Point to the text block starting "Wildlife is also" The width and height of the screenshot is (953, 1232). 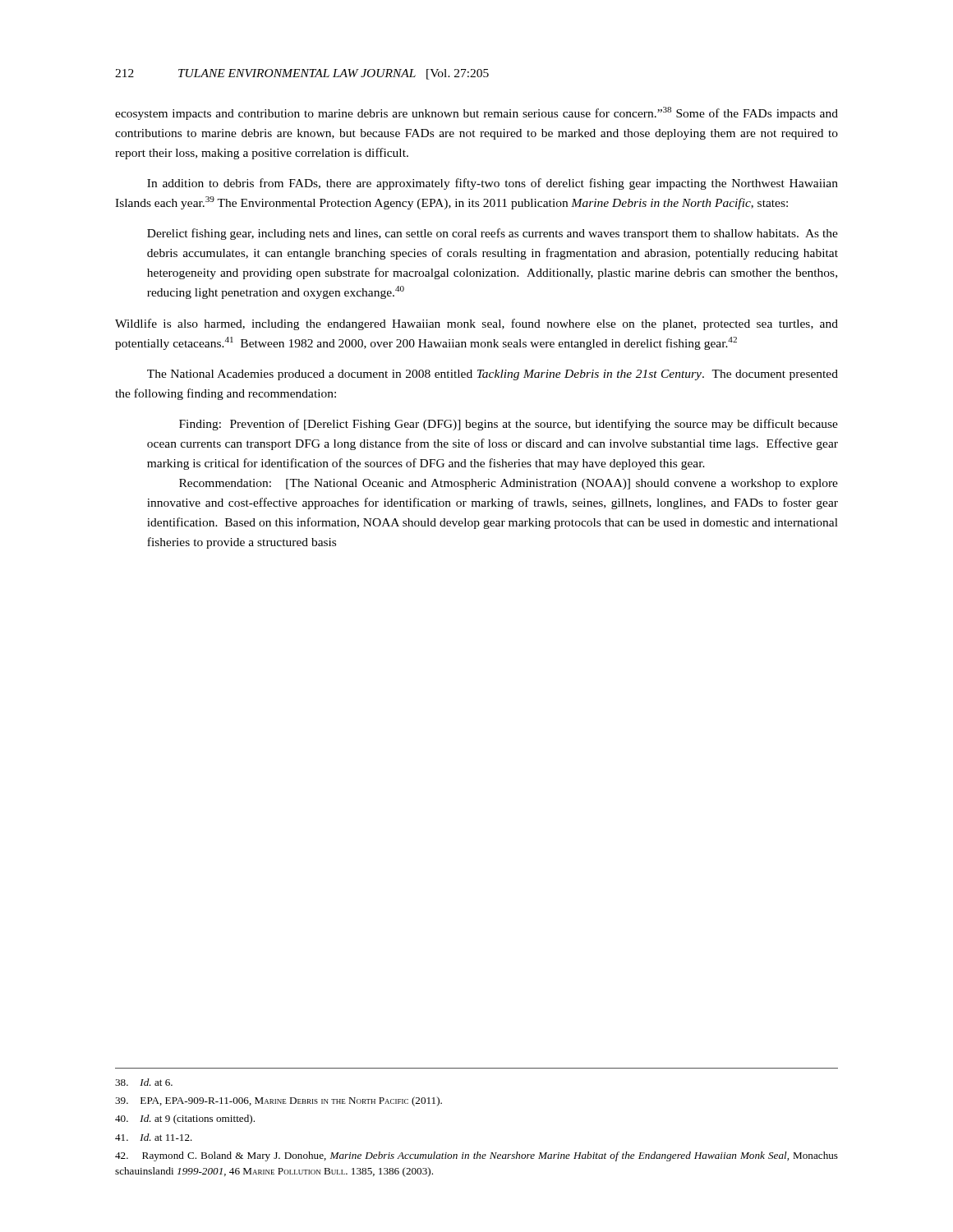click(476, 358)
